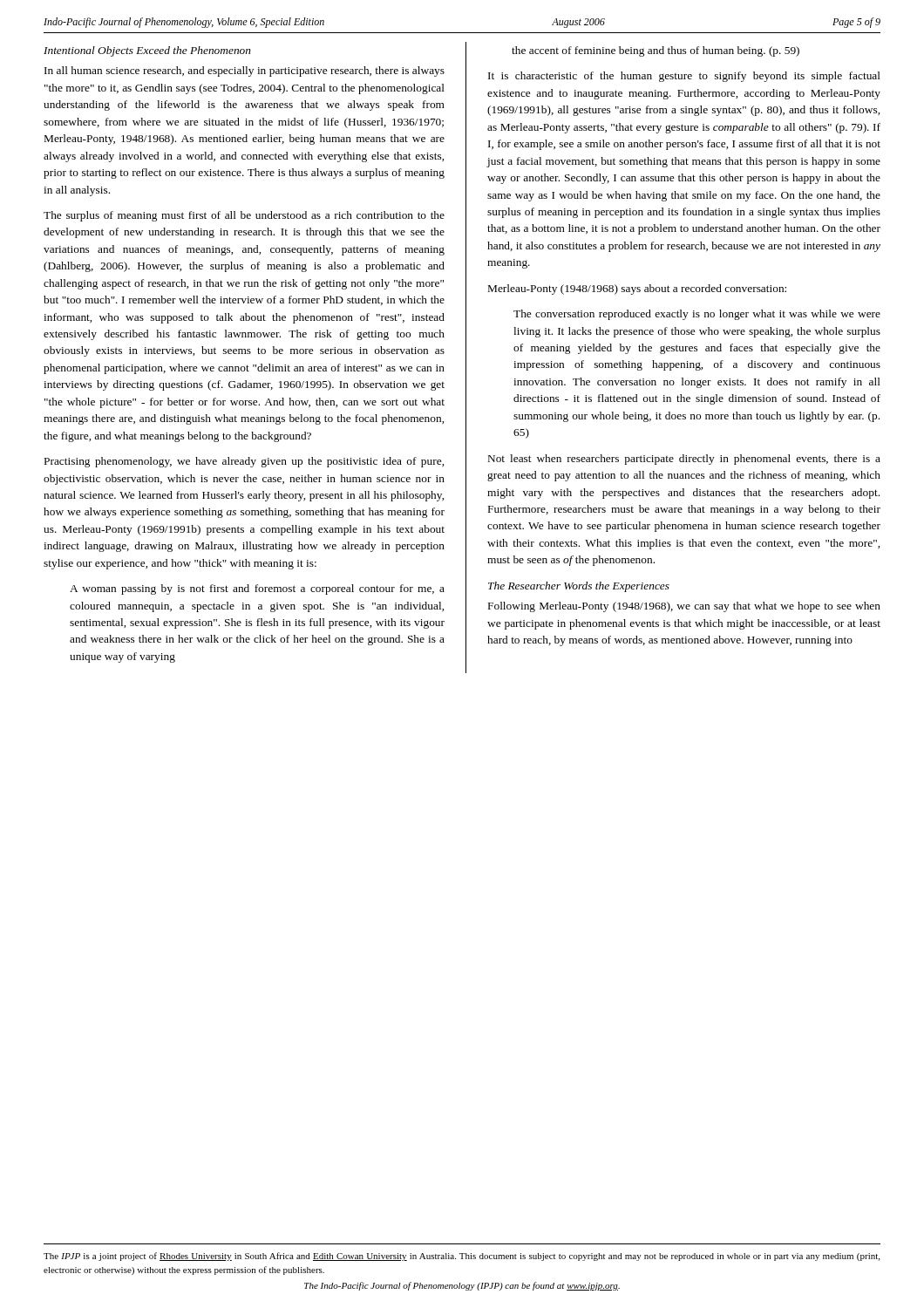Viewport: 924px width, 1308px height.
Task: Click the passage that begins "In all human science research, and especially"
Action: (x=244, y=130)
